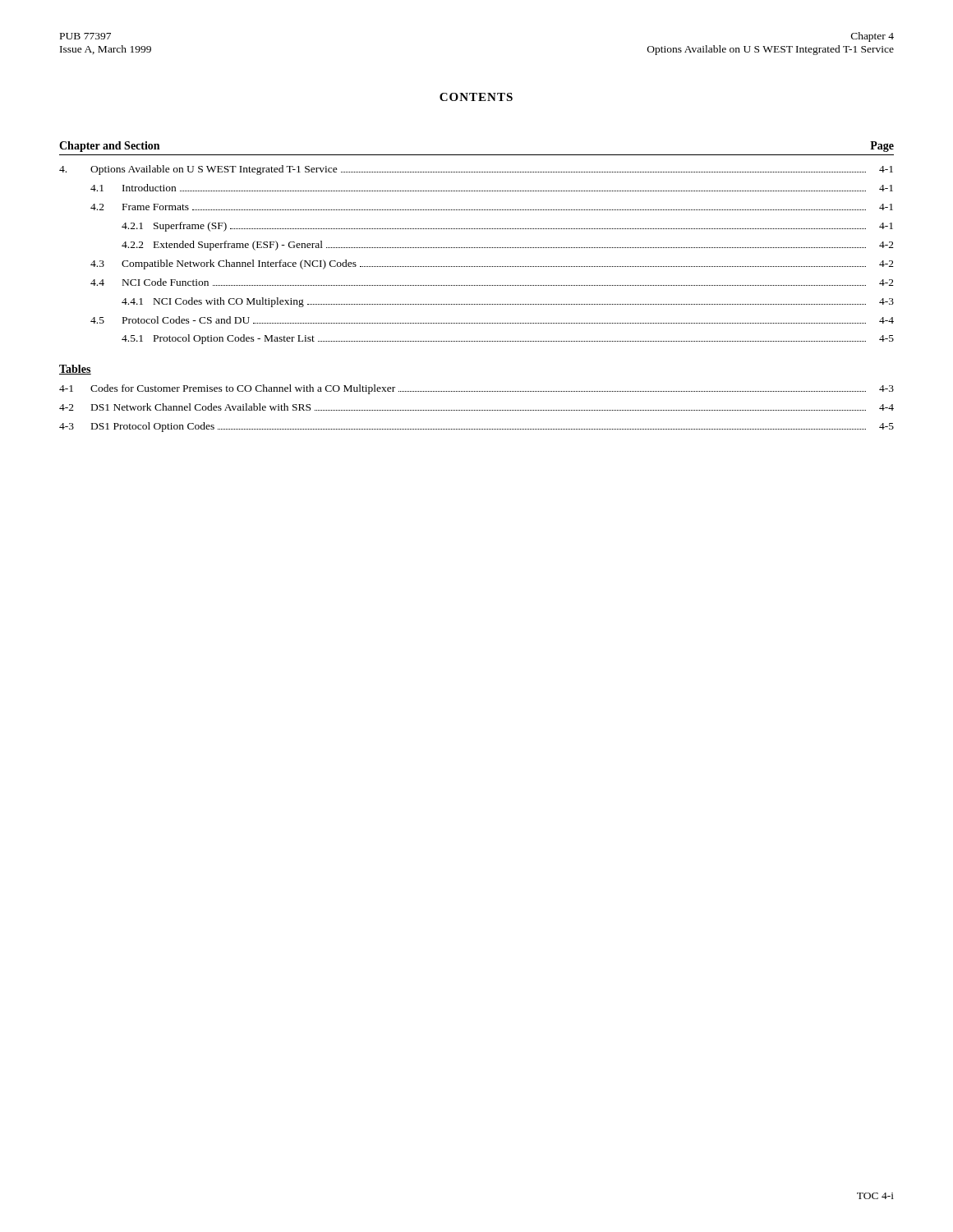This screenshot has width=953, height=1232.
Task: Locate the text starting "4.4 NCI Code"
Action: coord(492,283)
